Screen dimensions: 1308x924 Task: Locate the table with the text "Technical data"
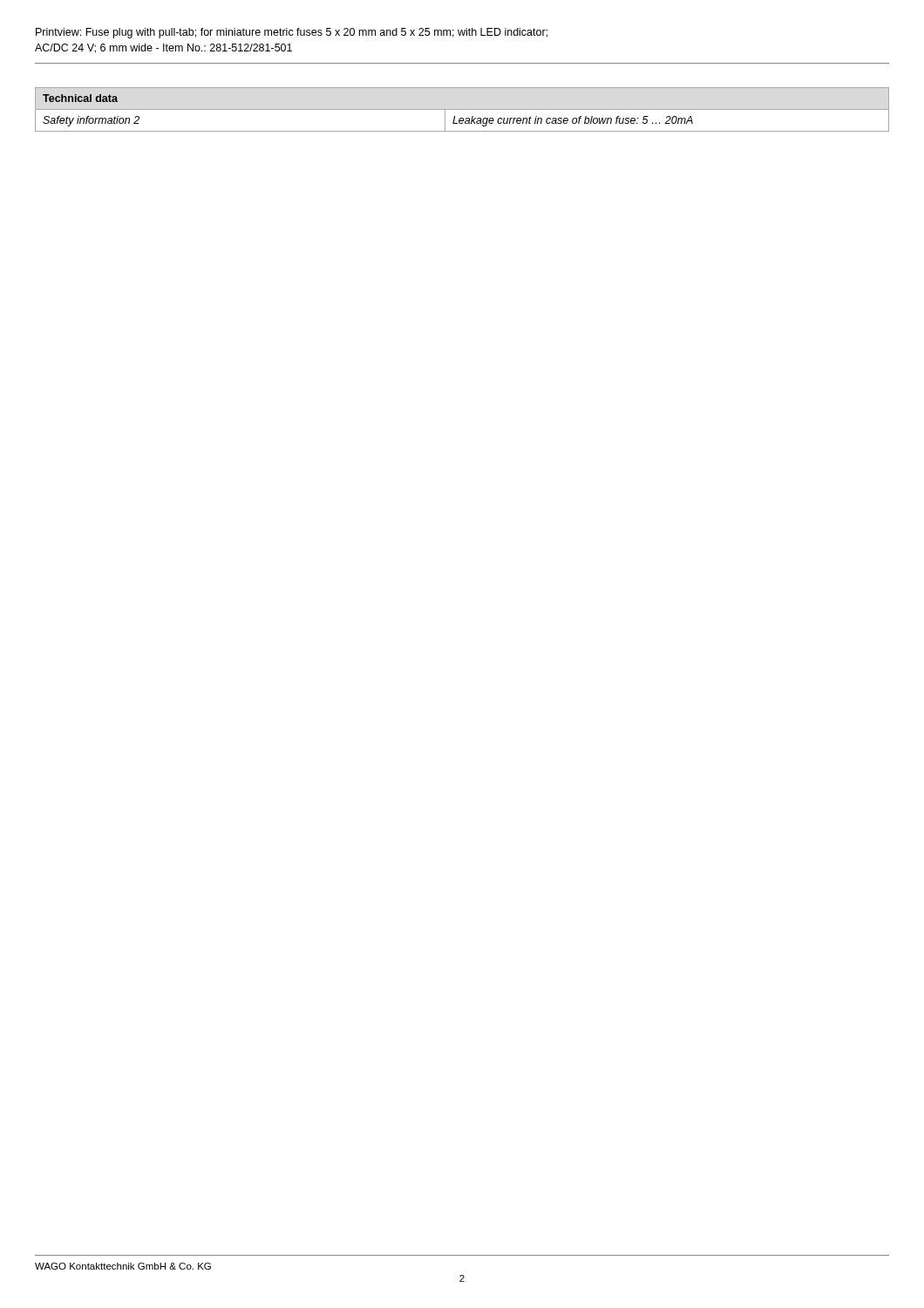pyautogui.click(x=462, y=109)
